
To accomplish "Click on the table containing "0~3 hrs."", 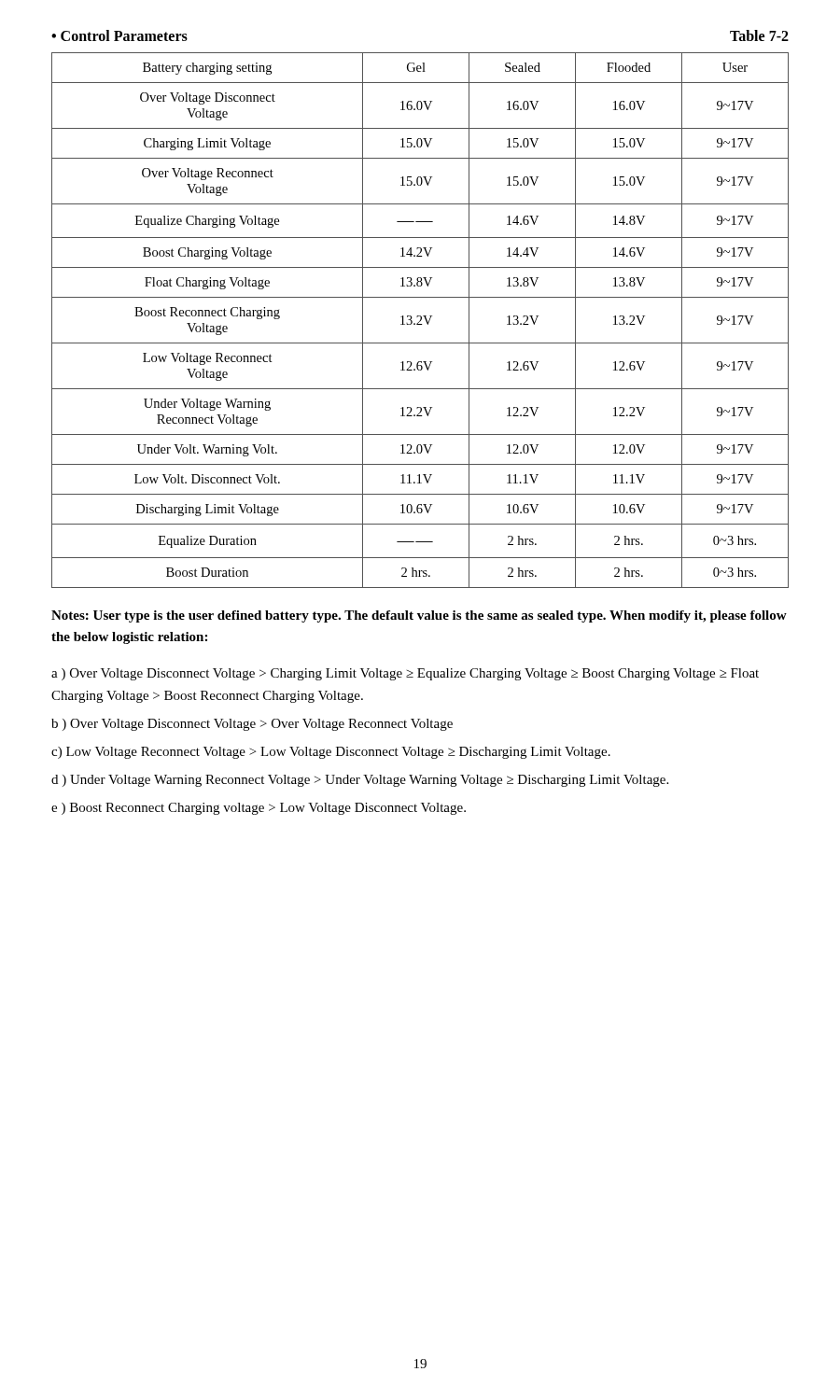I will pyautogui.click(x=420, y=320).
